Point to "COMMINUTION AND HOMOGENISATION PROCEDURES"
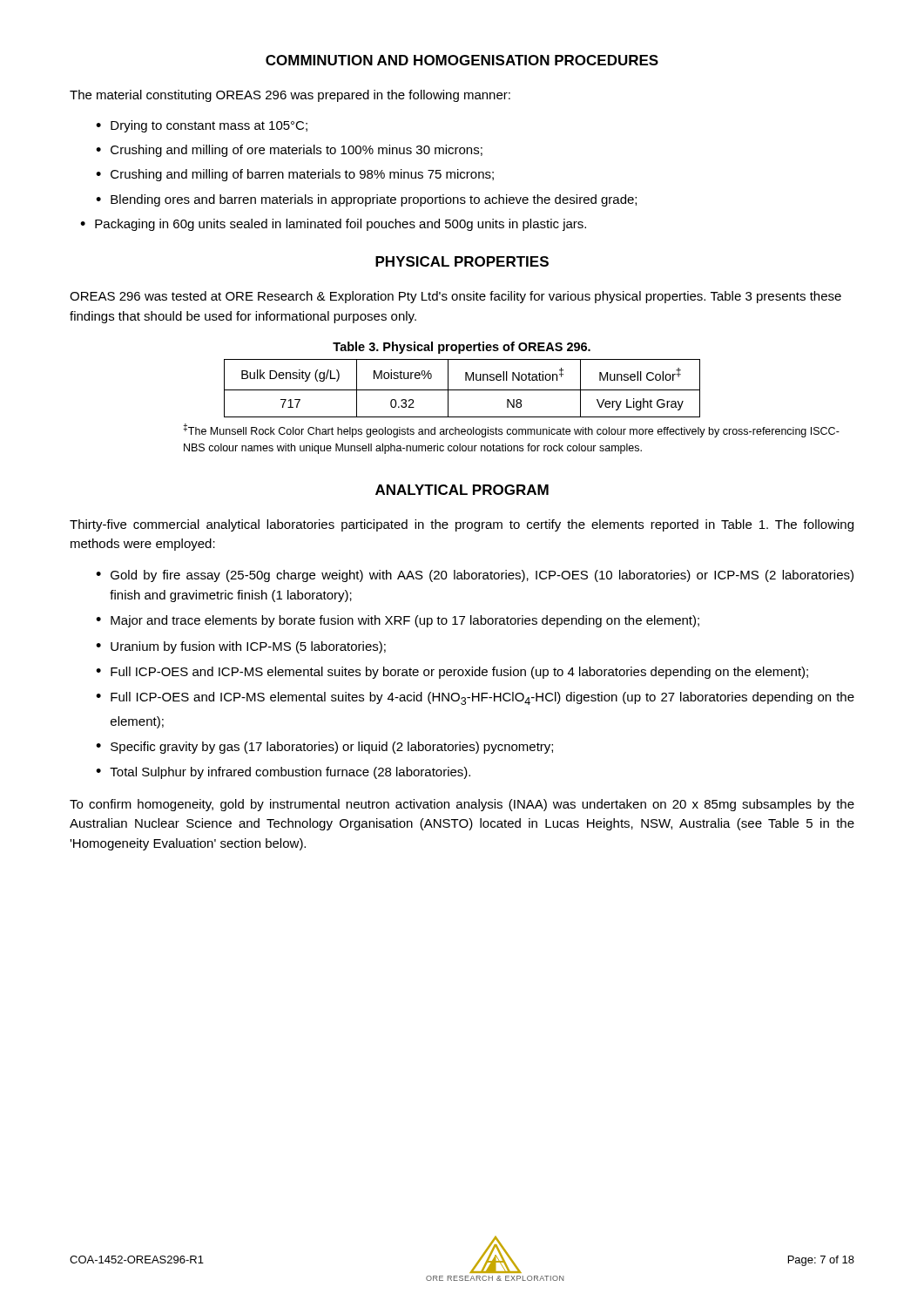This screenshot has width=924, height=1307. (462, 61)
